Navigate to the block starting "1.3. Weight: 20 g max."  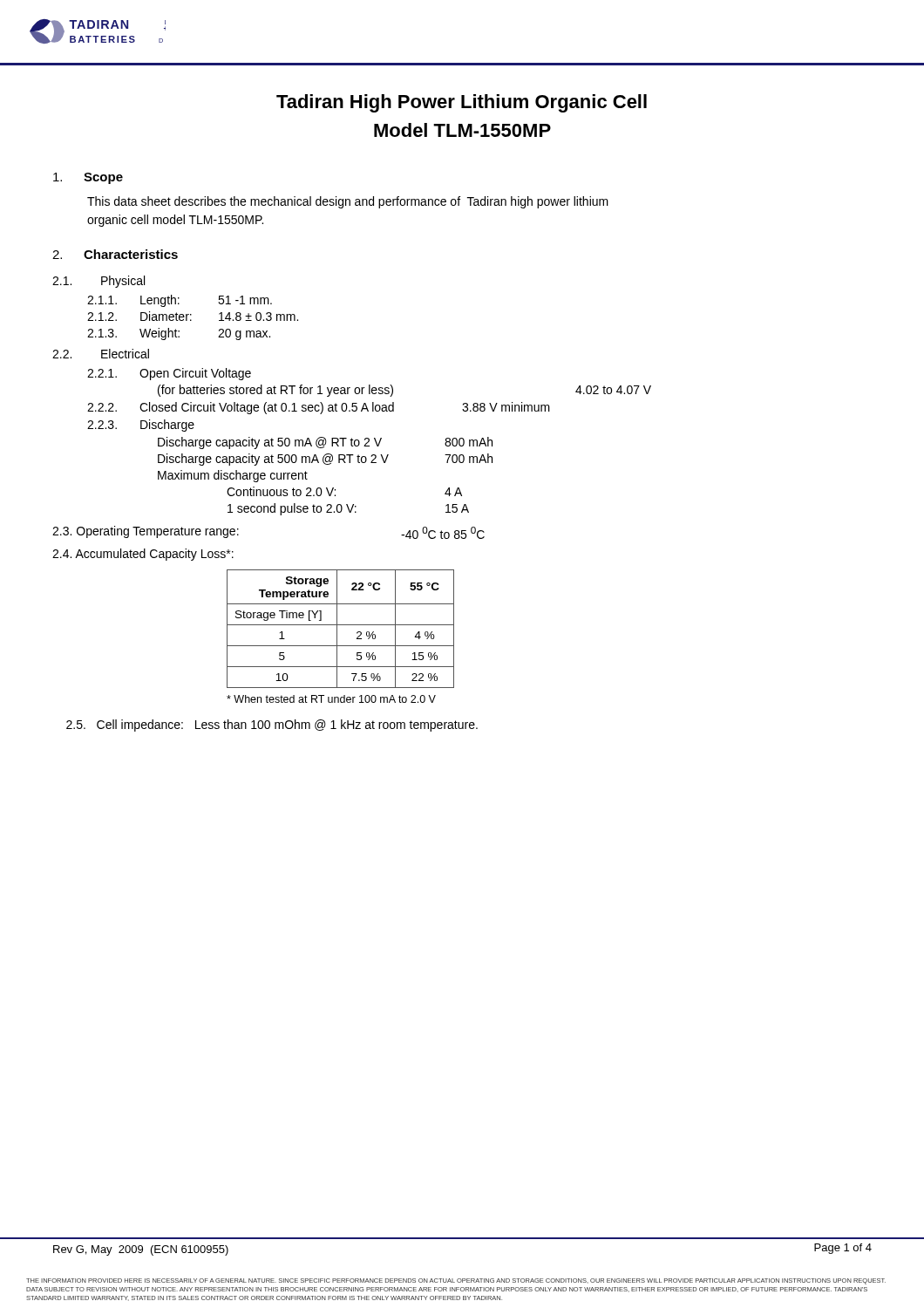click(179, 333)
